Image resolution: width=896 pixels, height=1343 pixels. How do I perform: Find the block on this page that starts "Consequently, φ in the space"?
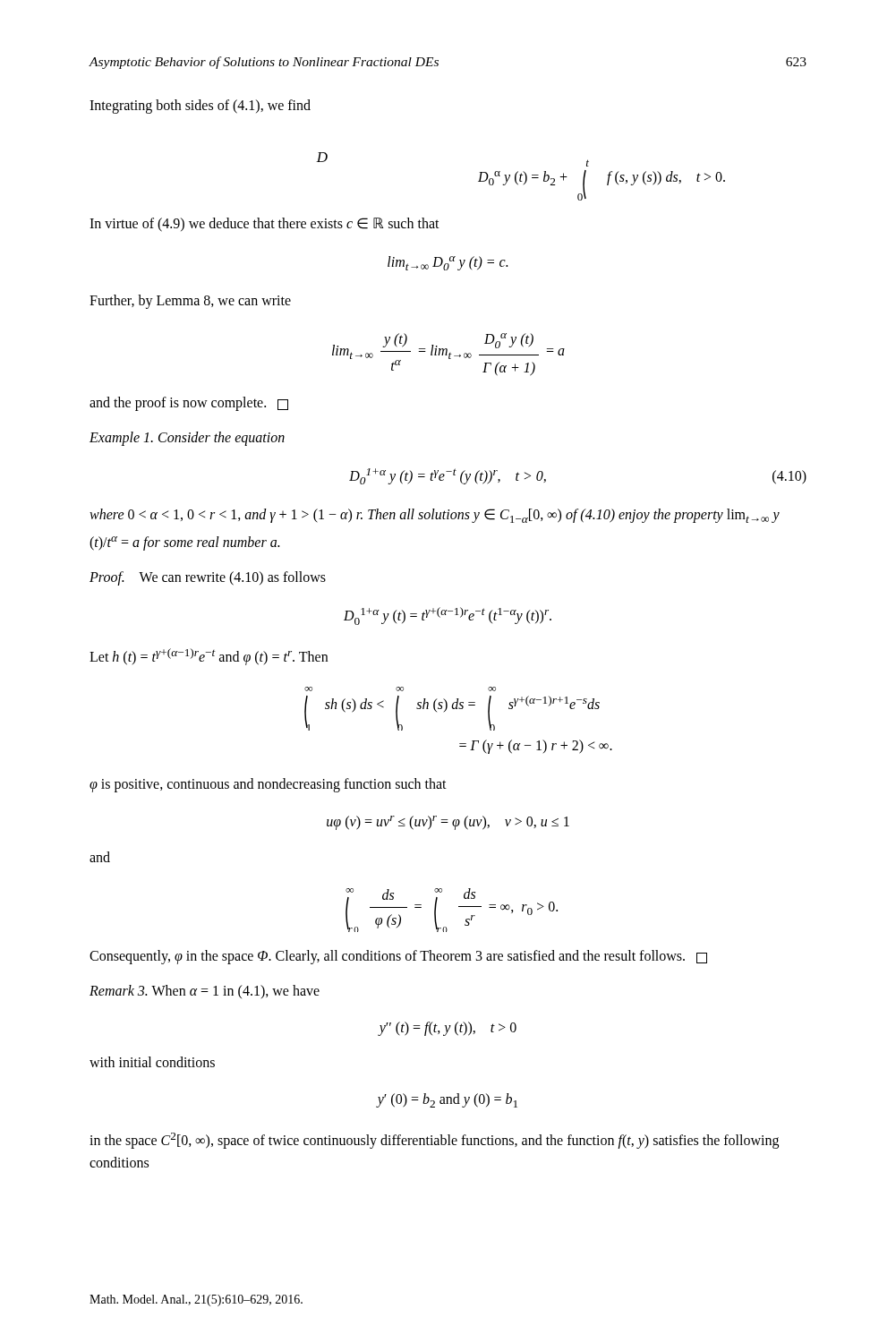[448, 957]
